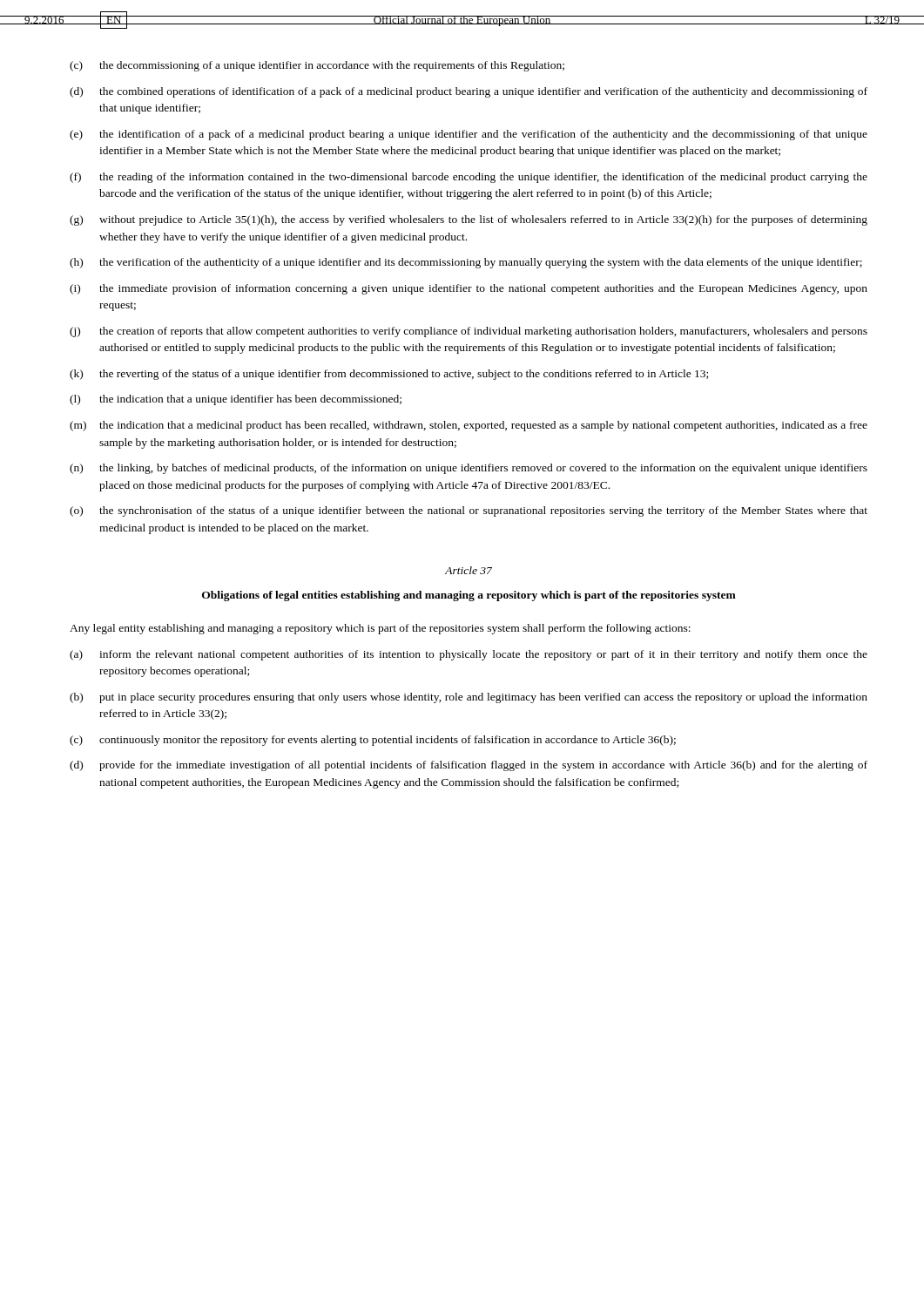Find the block on this page that starts "(d) the combined operations of identification of"
Screen dimensions: 1307x924
pyautogui.click(x=469, y=99)
